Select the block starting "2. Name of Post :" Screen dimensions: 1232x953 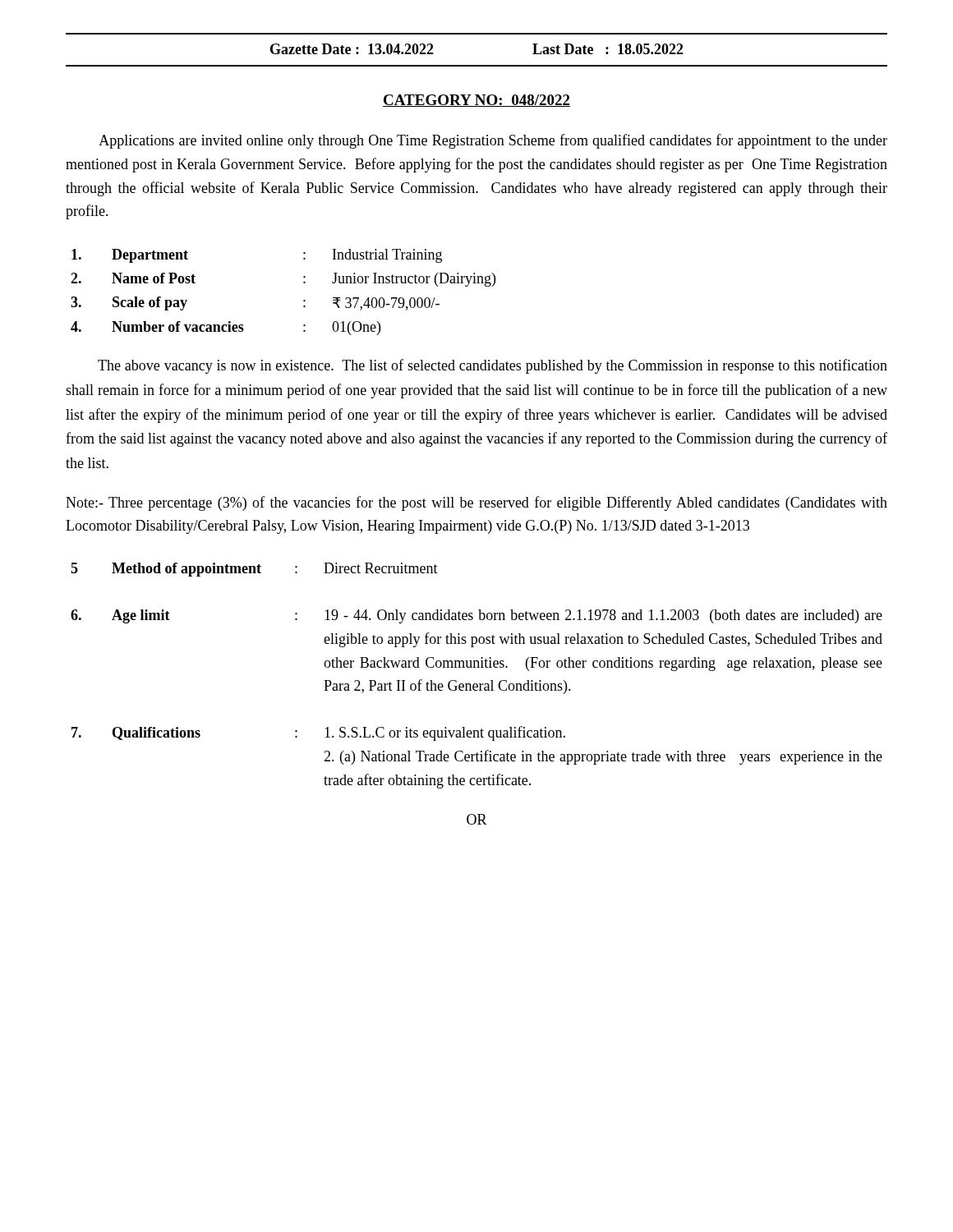pyautogui.click(x=476, y=279)
